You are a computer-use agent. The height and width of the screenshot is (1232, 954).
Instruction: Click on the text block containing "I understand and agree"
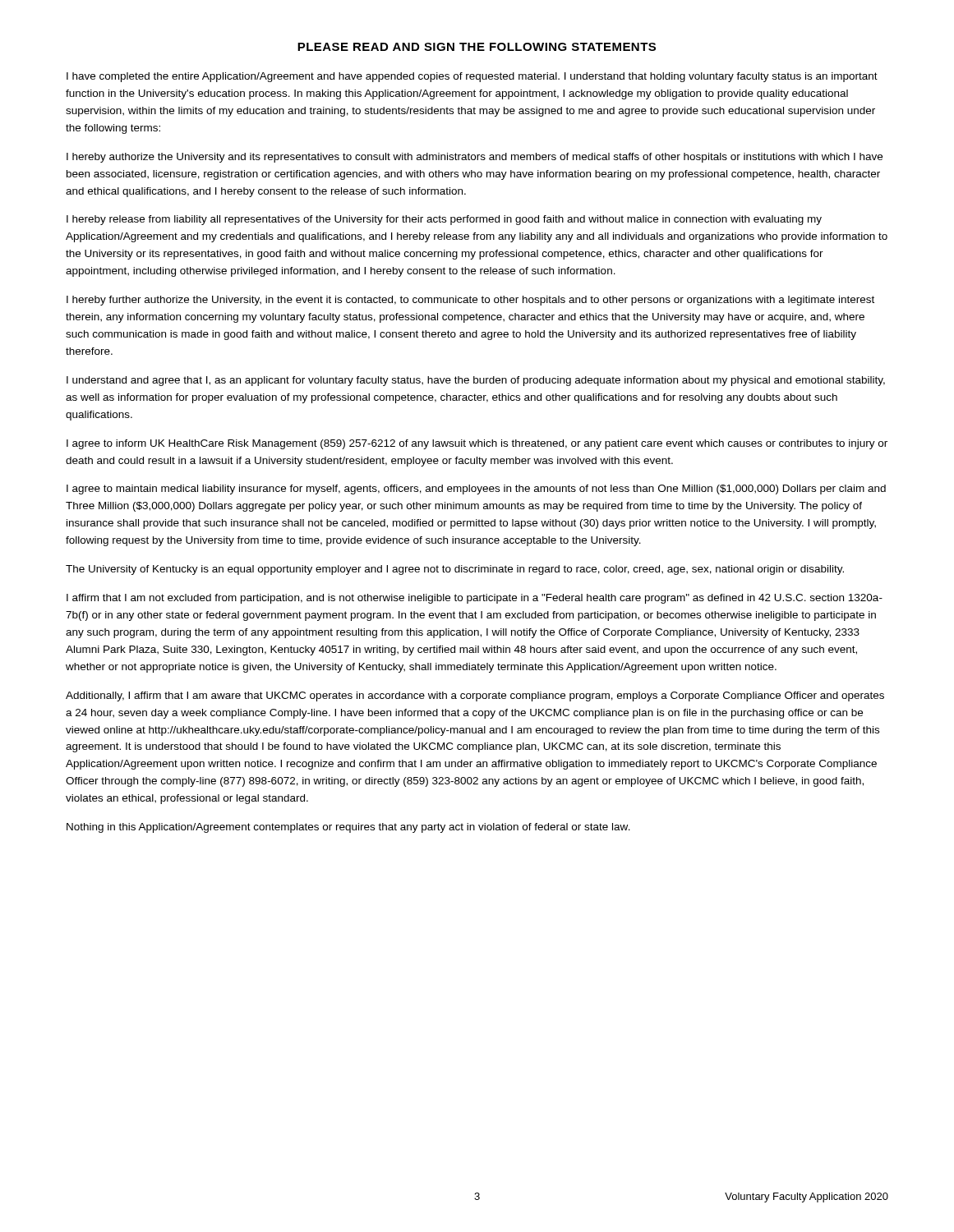(x=476, y=397)
